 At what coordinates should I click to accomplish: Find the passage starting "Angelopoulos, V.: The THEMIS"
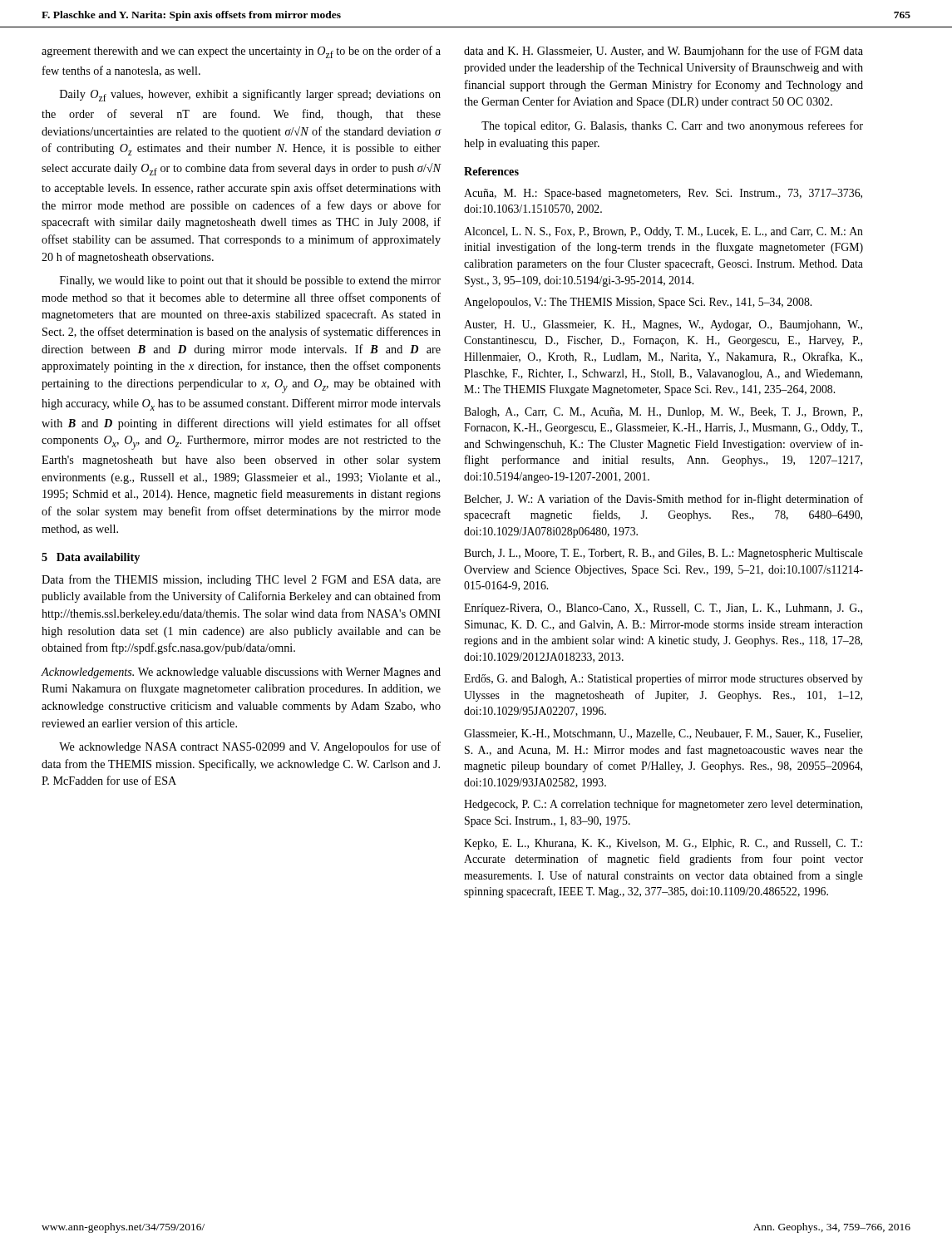point(638,302)
